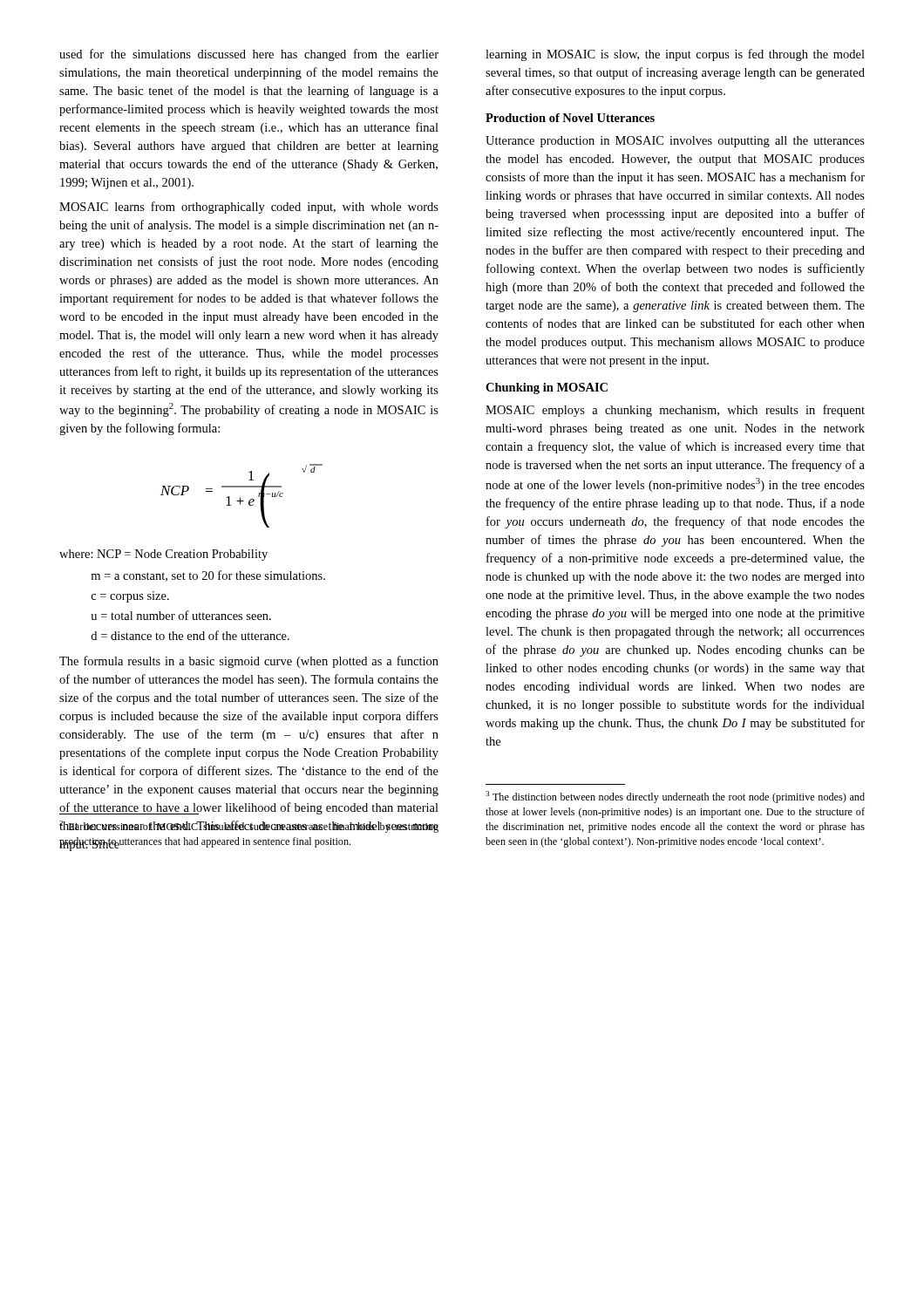The width and height of the screenshot is (924, 1308).
Task: Click on the list item that says "d = distance to the end of"
Action: coord(190,636)
